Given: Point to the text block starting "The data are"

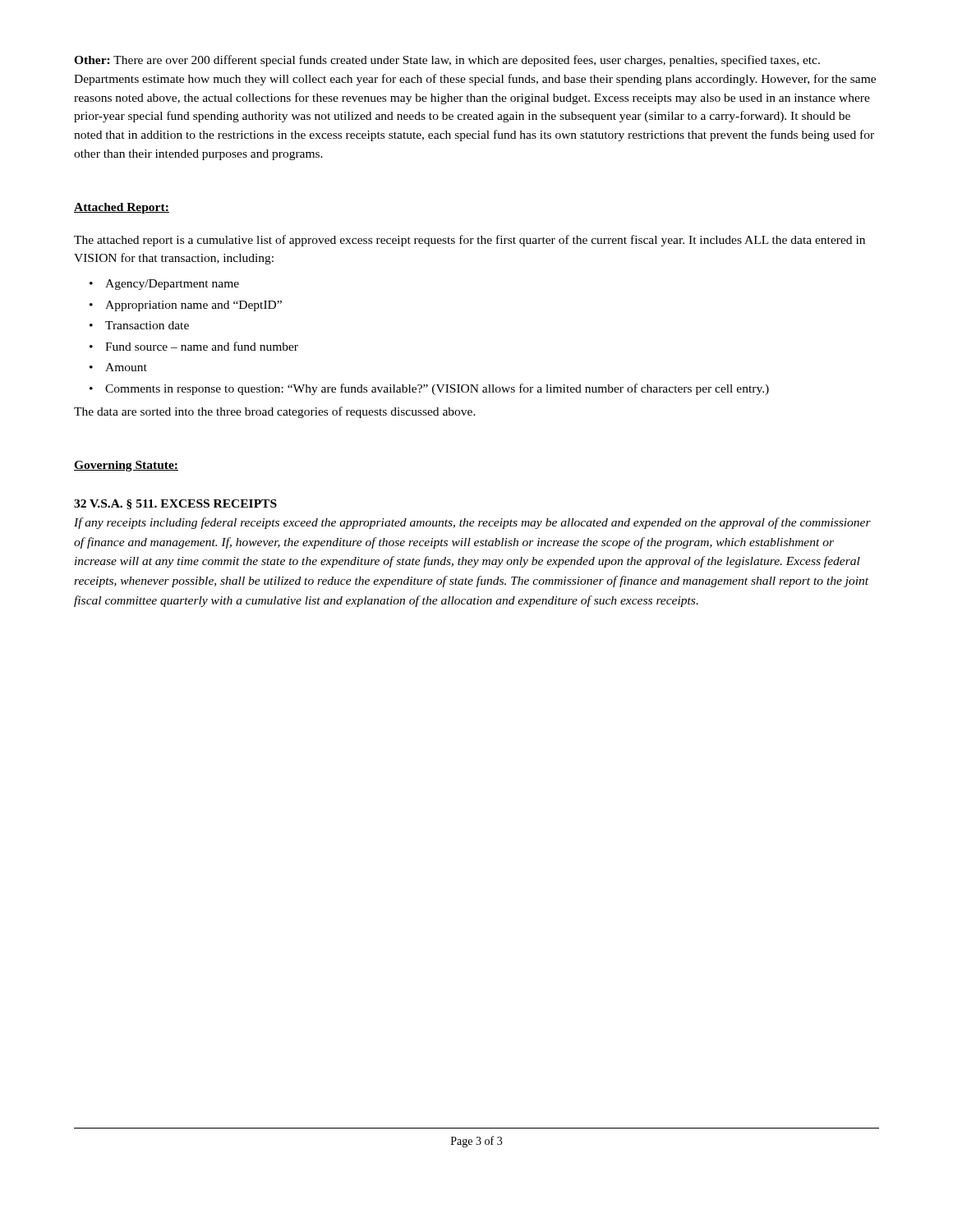Looking at the screenshot, I should click(x=275, y=411).
